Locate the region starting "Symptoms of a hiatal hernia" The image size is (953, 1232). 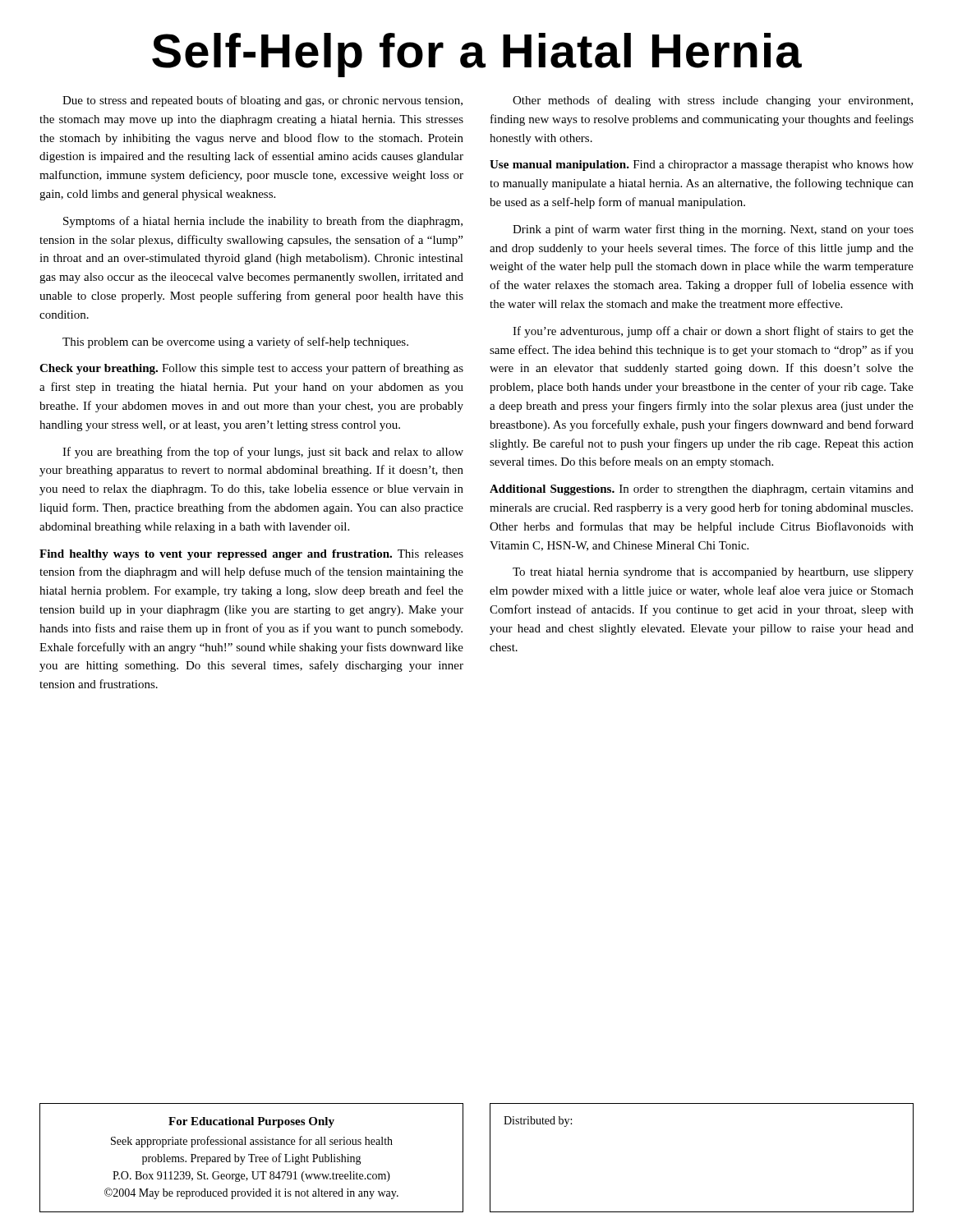(251, 268)
